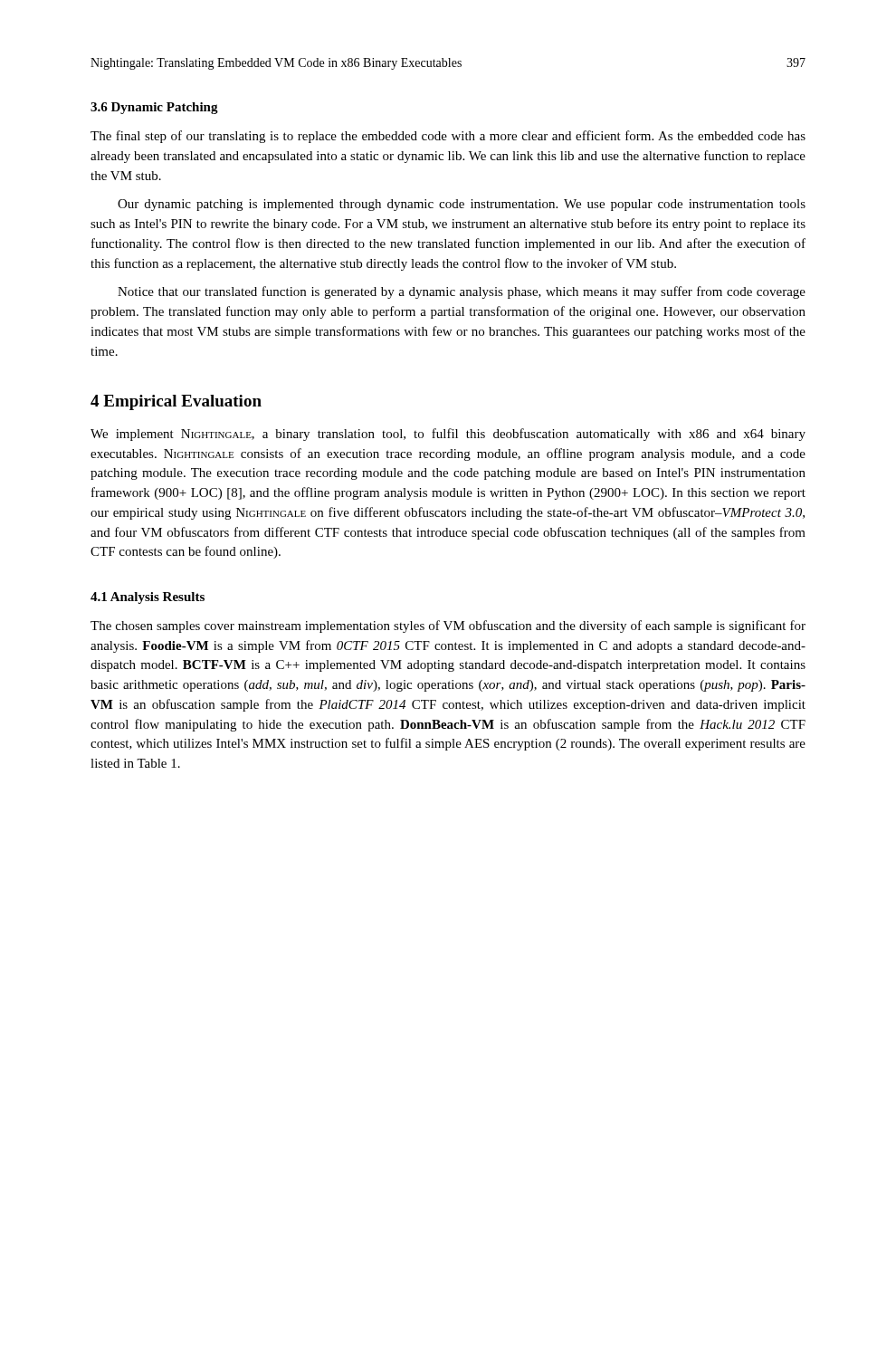Navigate to the passage starting "3.6 Dynamic Patching"

[x=154, y=107]
